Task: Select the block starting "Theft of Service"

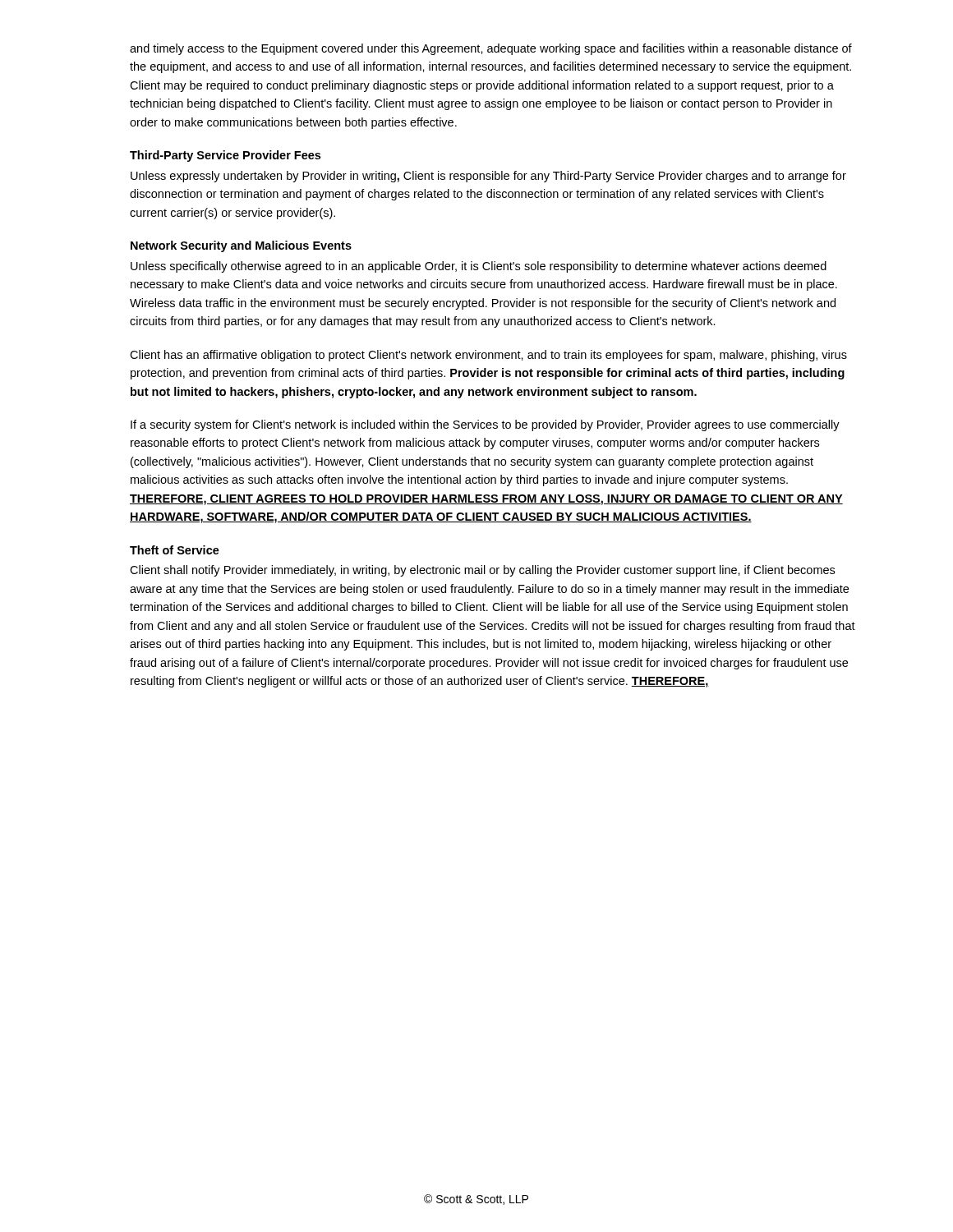Action: coord(174,550)
